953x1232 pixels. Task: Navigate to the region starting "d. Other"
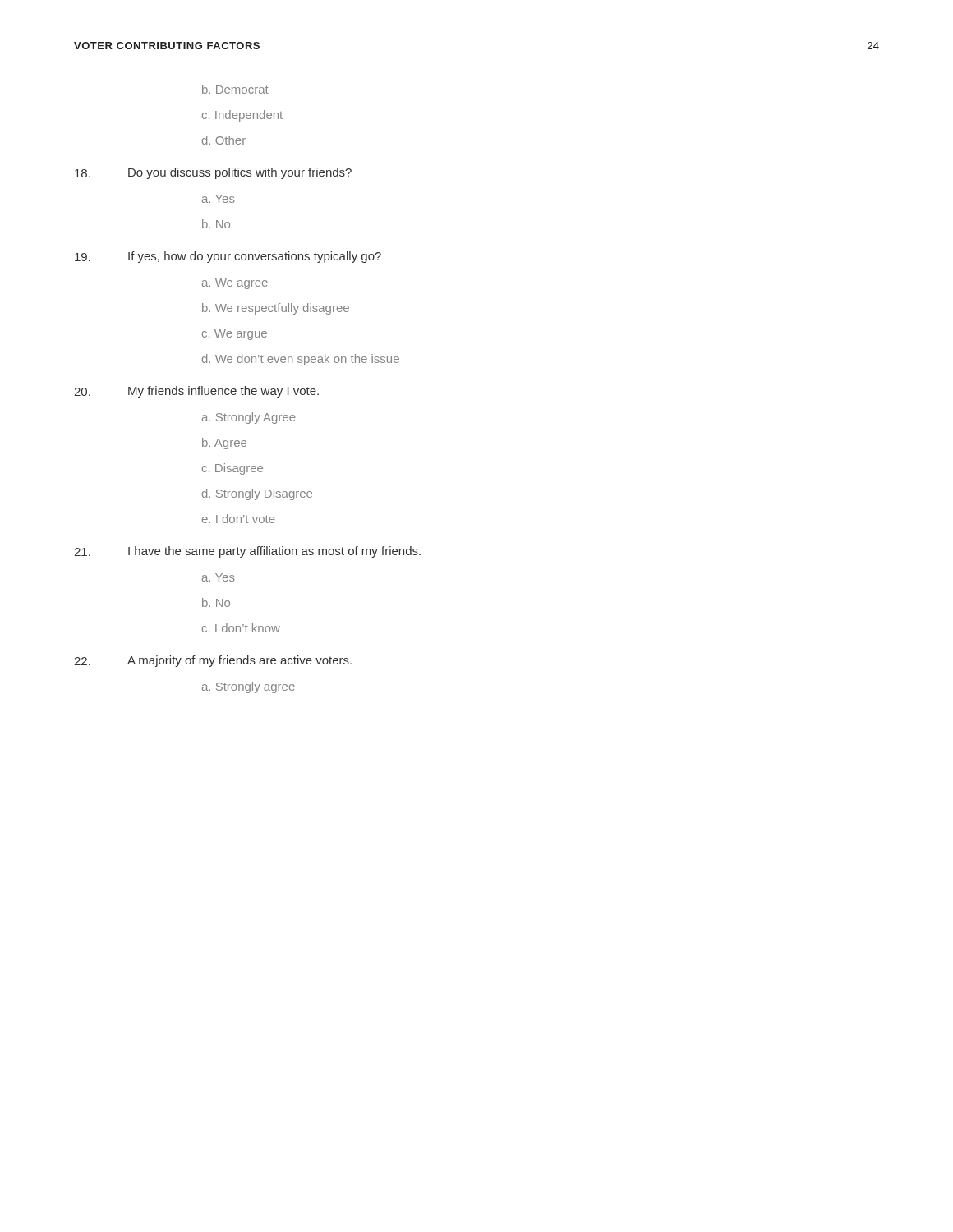pos(224,140)
